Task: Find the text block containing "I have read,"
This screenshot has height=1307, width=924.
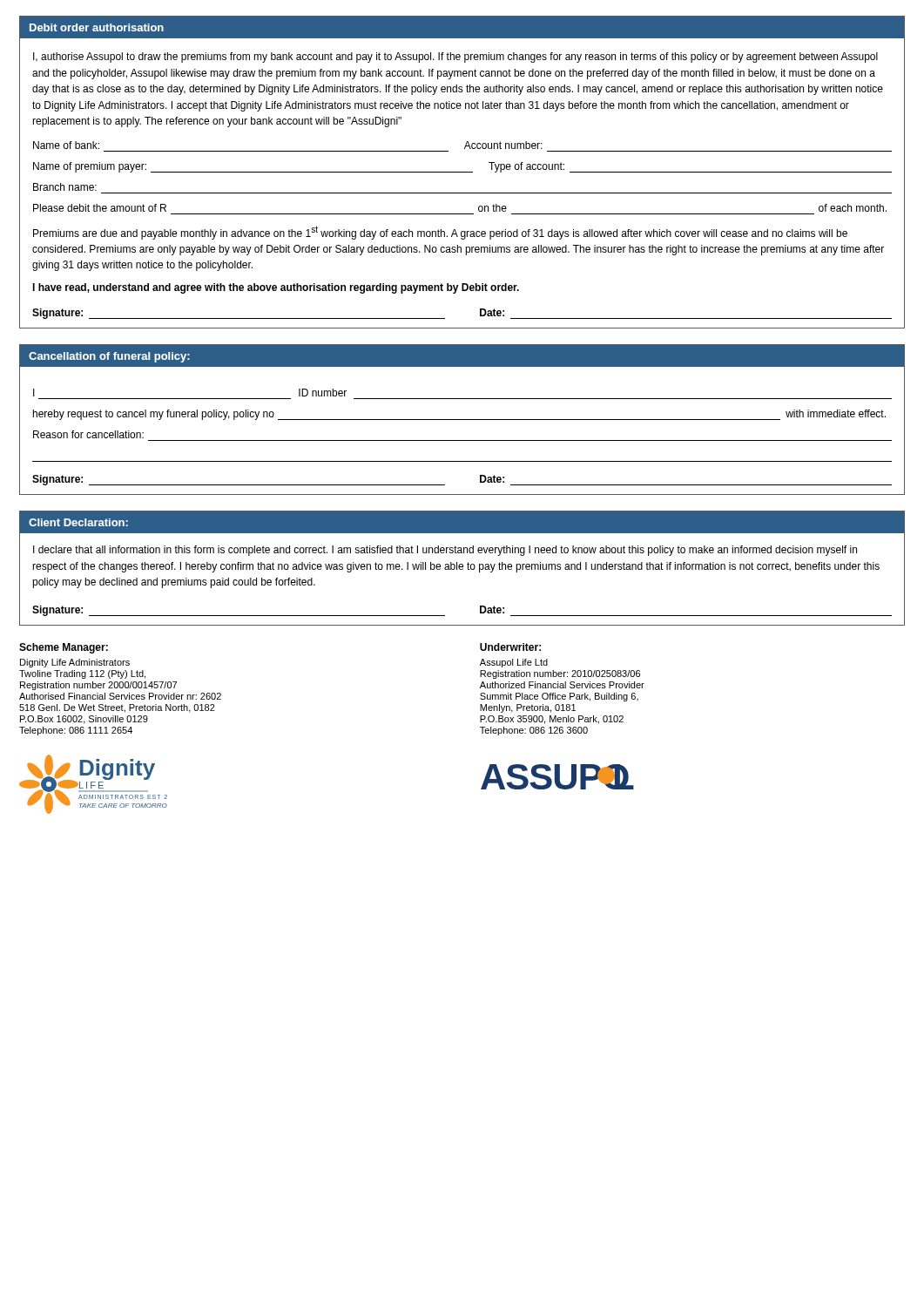Action: pyautogui.click(x=276, y=287)
